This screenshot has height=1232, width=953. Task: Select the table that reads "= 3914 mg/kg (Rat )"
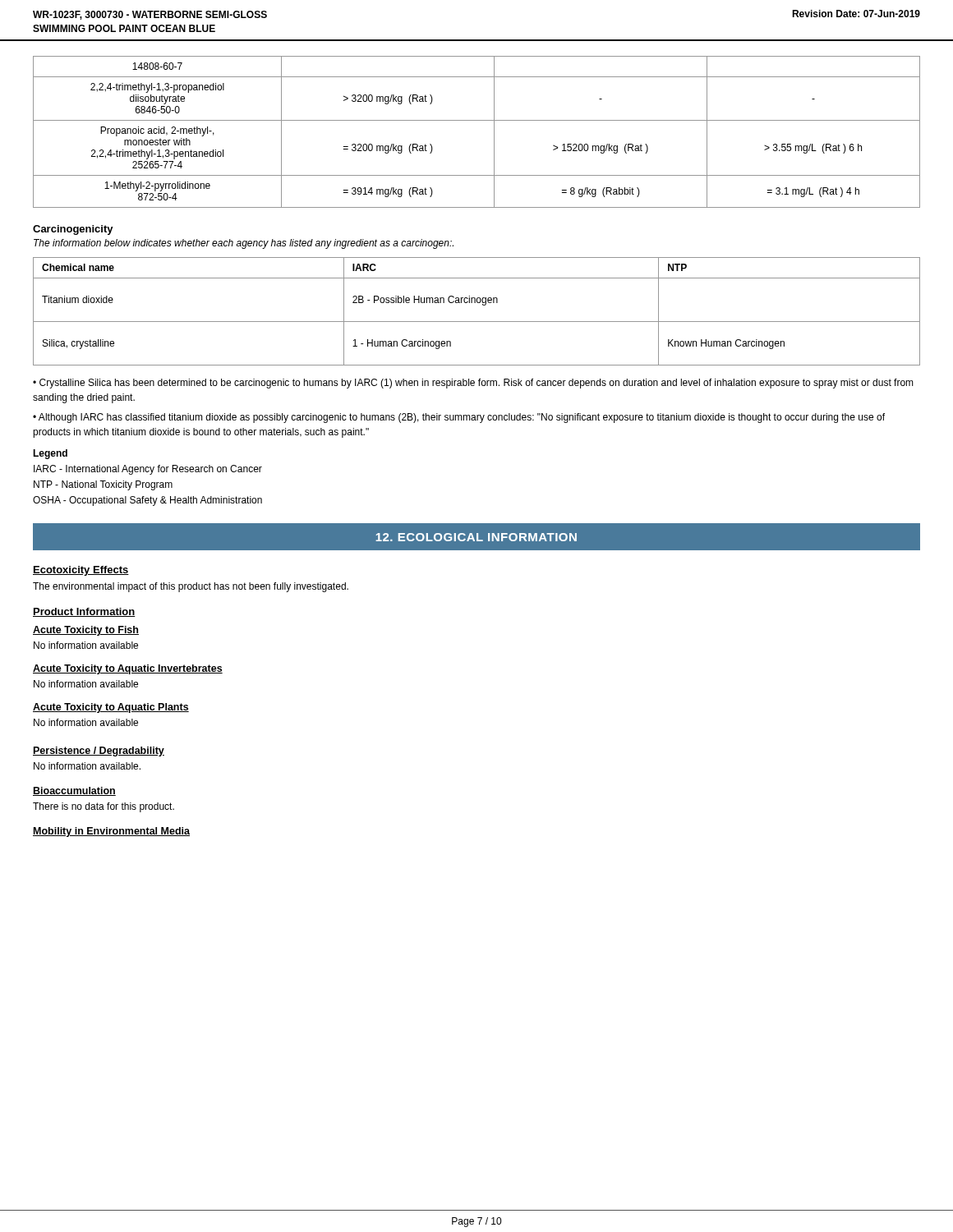pyautogui.click(x=476, y=132)
